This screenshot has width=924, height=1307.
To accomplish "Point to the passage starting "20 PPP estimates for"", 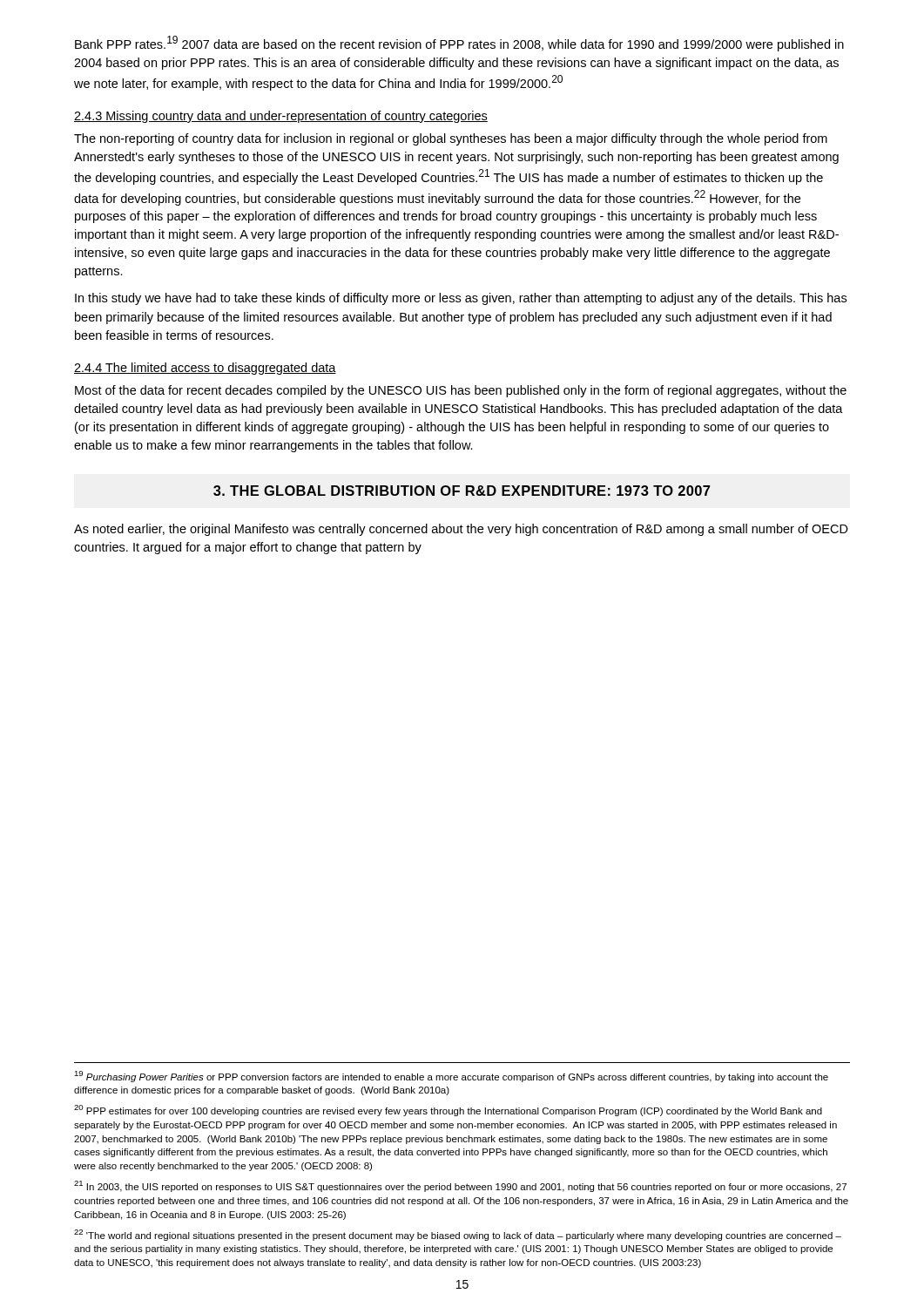I will pos(456,1137).
